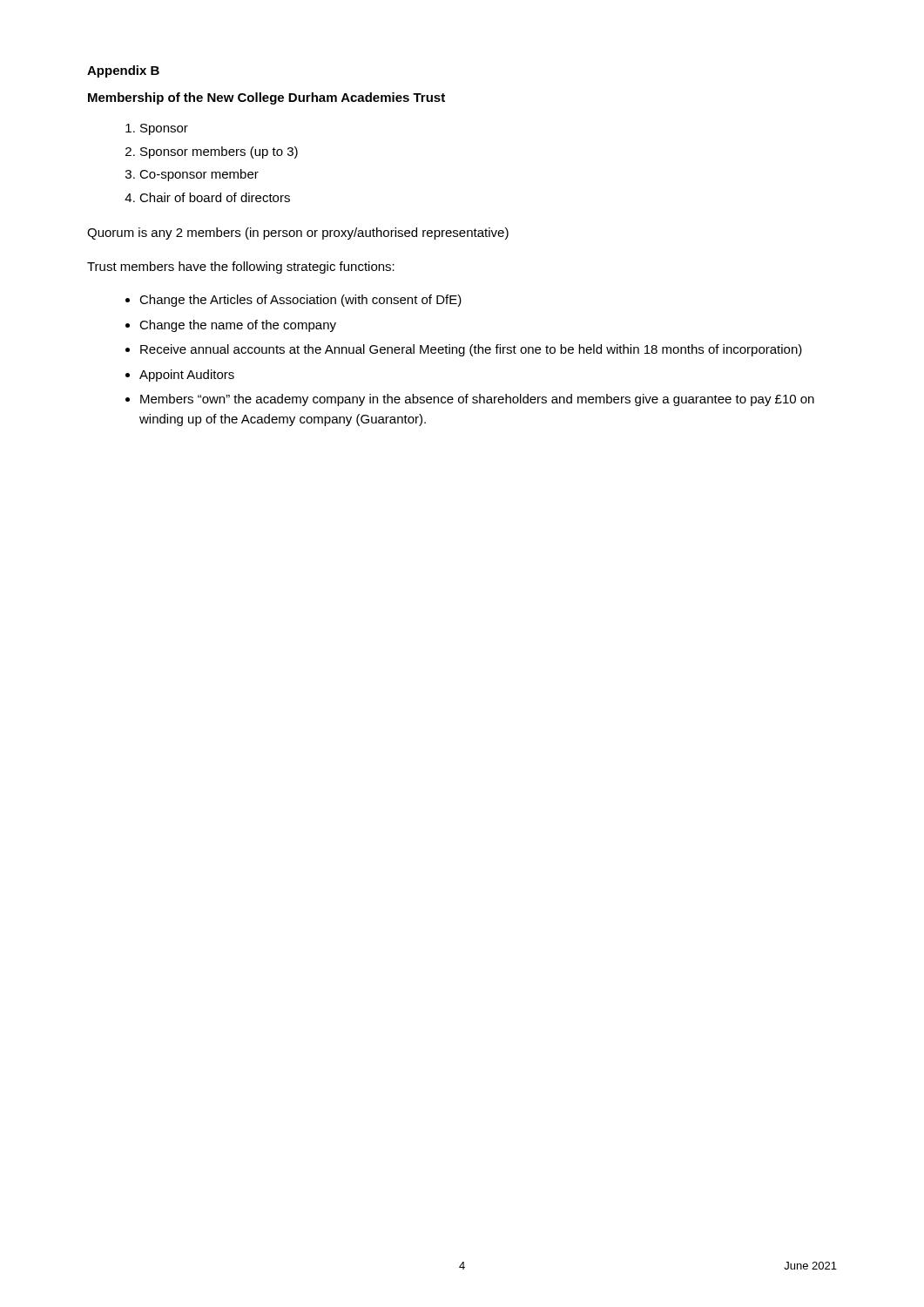Select the text block starting "Trust members have the following"
This screenshot has width=924, height=1307.
(241, 266)
